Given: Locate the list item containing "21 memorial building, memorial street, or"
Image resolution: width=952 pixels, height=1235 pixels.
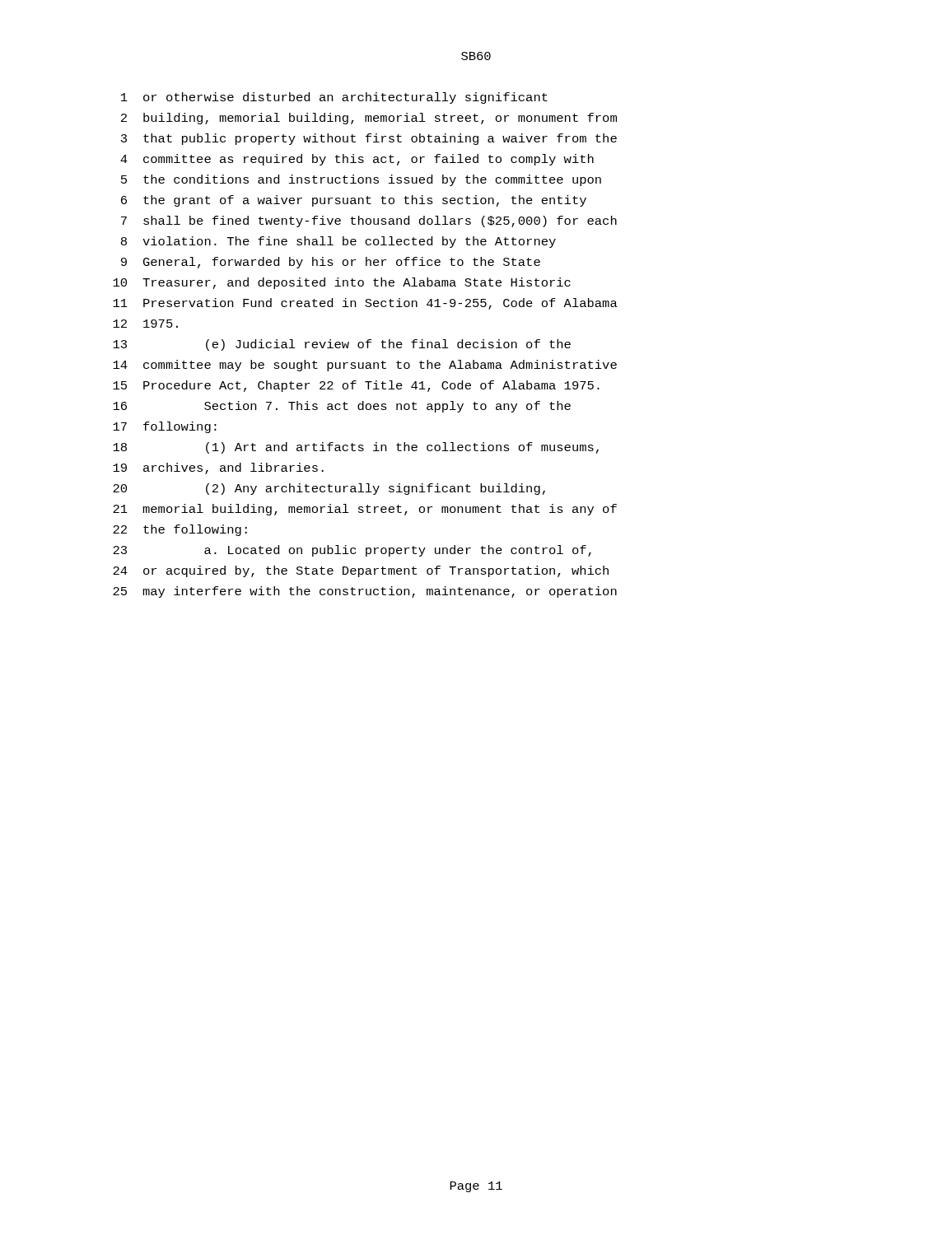Looking at the screenshot, I should coord(484,510).
